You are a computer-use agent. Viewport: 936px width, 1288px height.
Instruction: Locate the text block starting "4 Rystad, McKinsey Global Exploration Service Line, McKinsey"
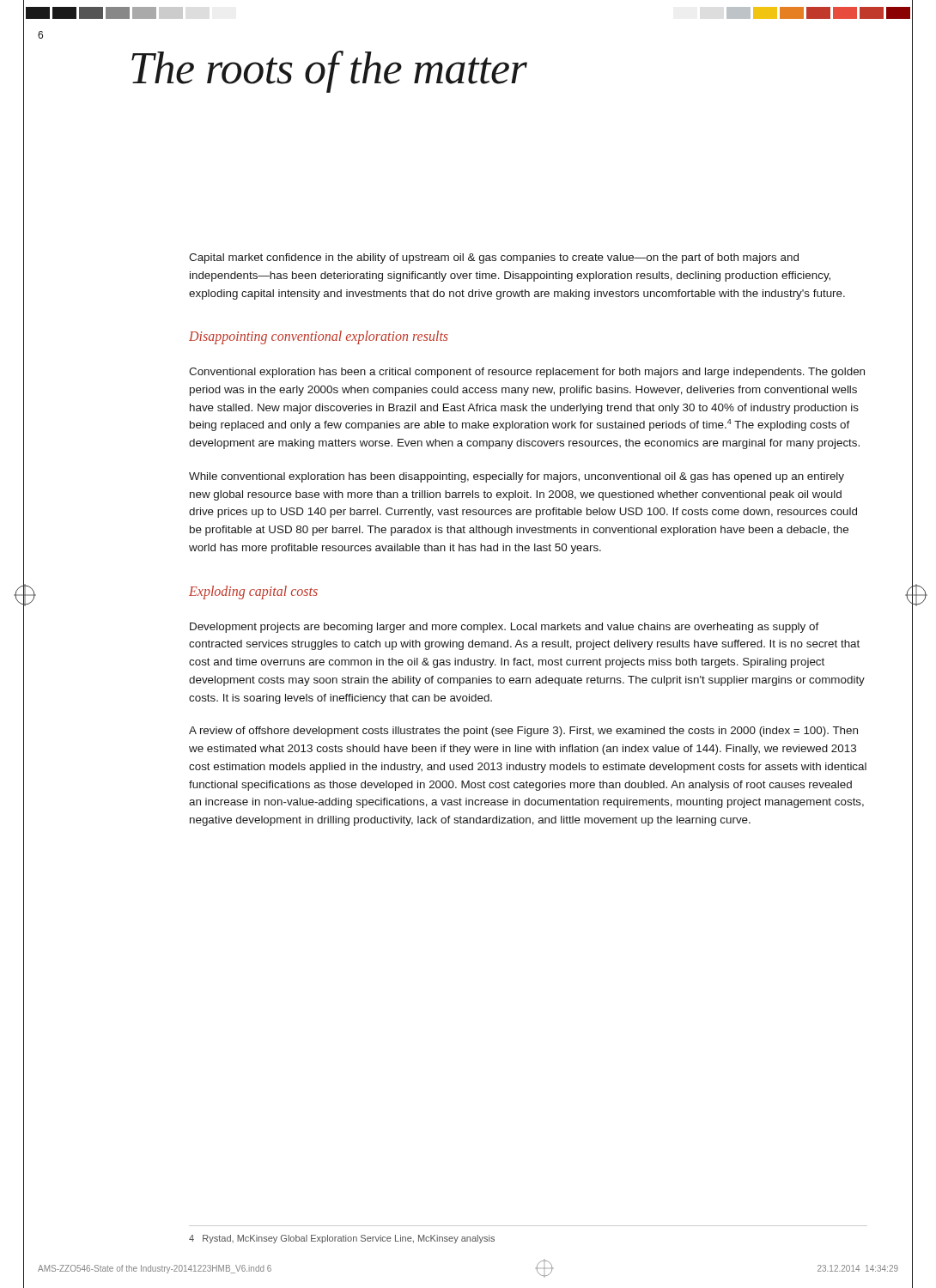tap(342, 1238)
